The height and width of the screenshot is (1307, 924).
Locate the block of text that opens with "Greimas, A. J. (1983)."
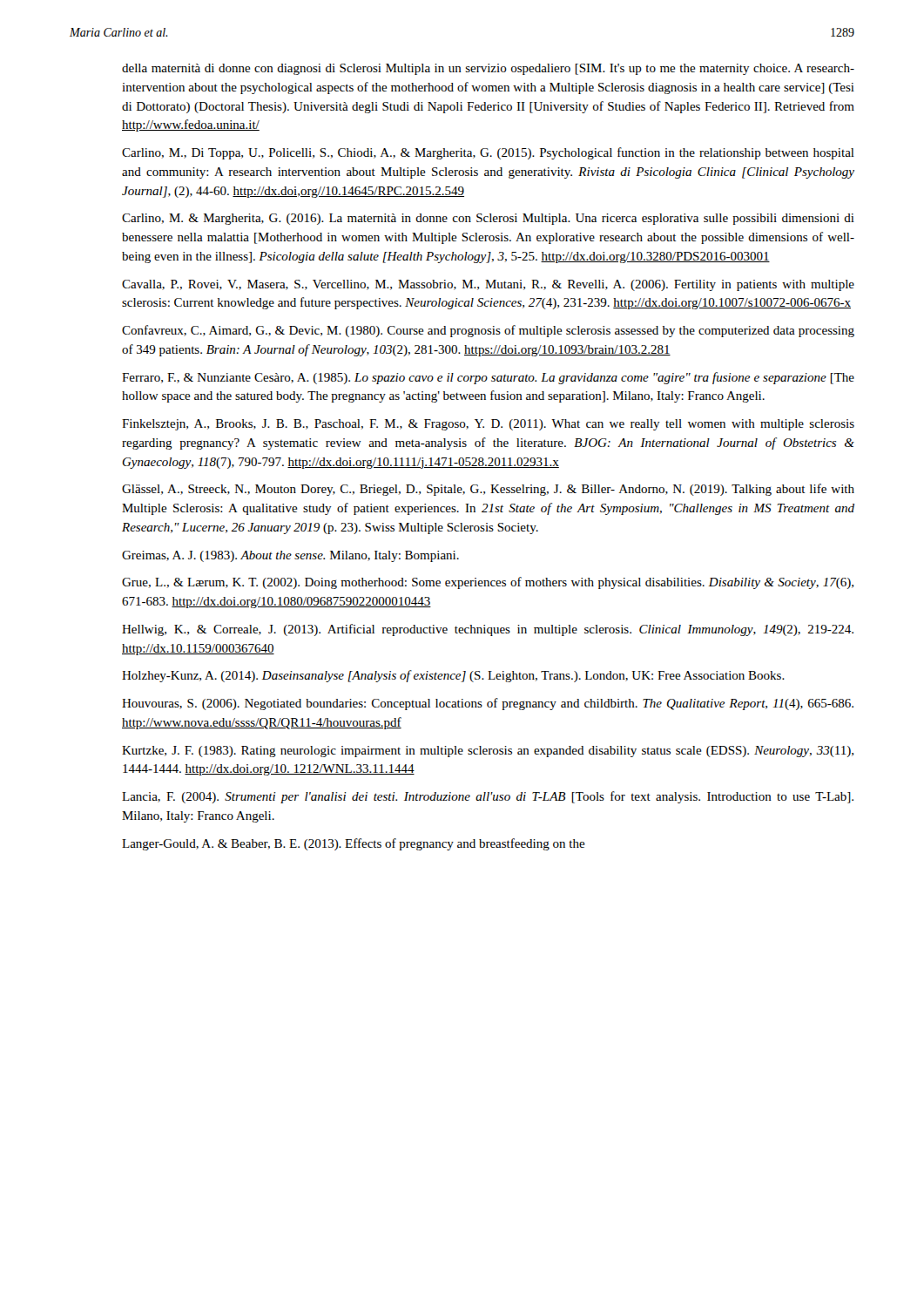point(462,555)
